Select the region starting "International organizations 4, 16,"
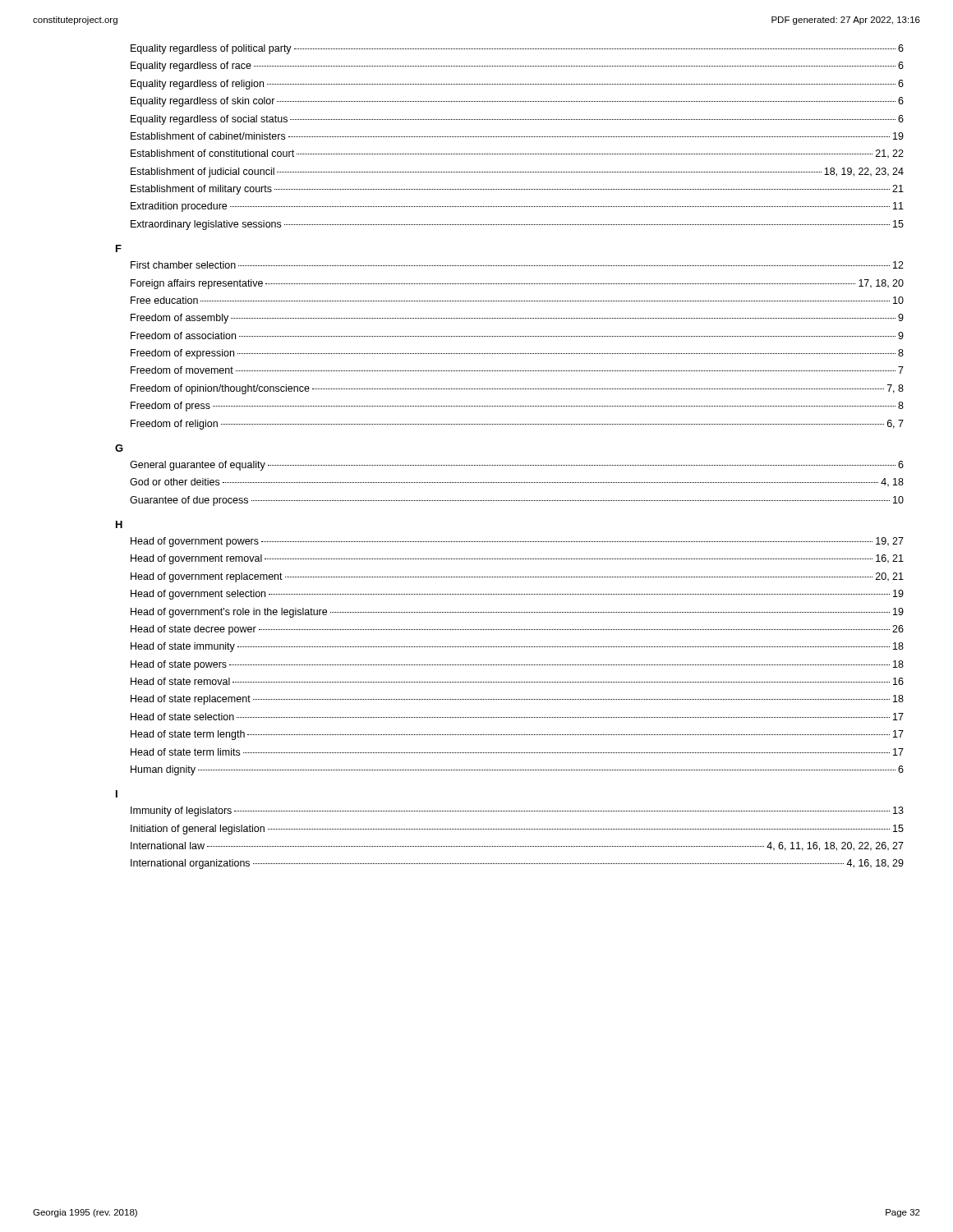This screenshot has height=1232, width=953. click(517, 864)
